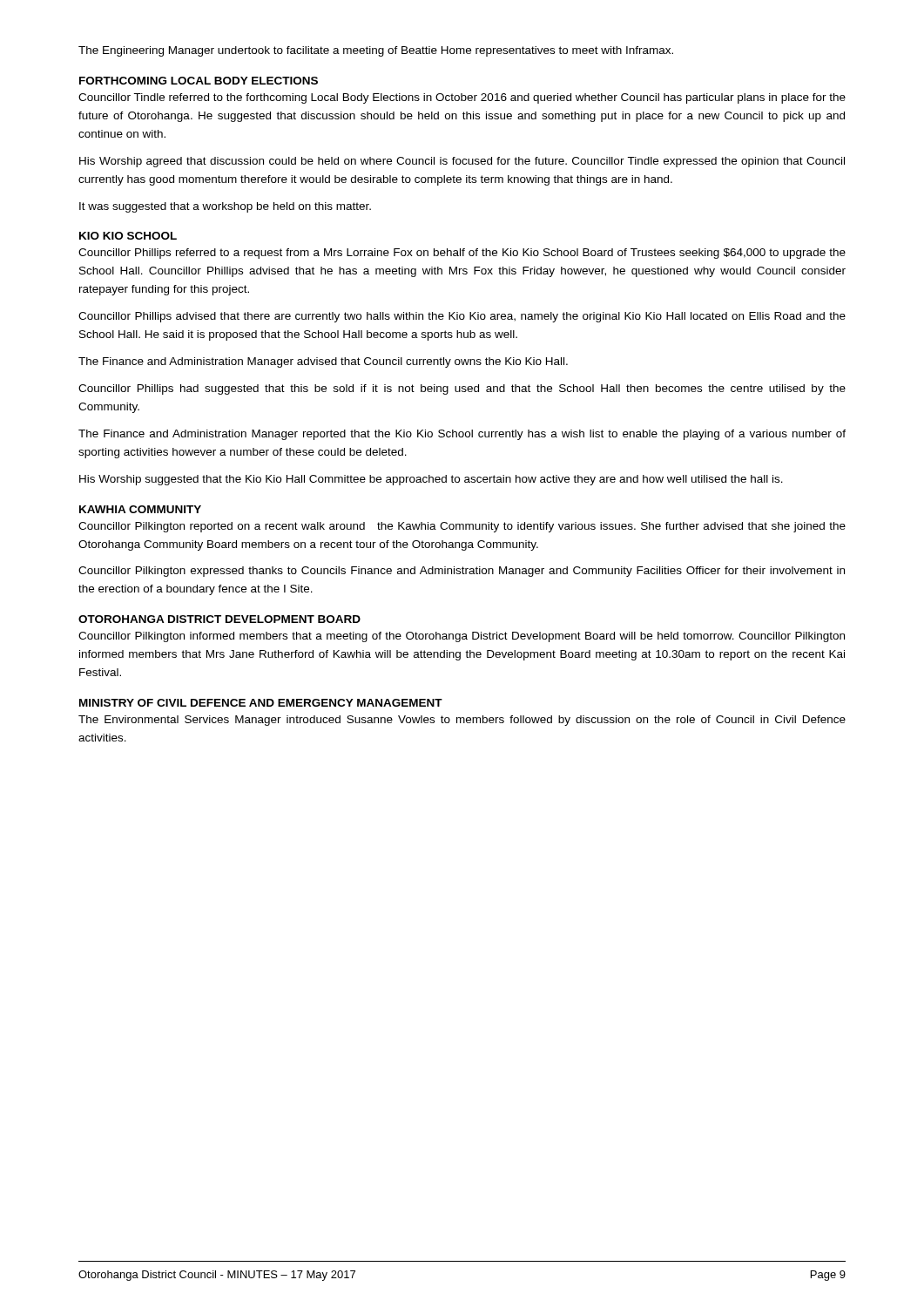Locate the text block containing "Councillor Phillips had suggested that this"
This screenshot has height=1307, width=924.
pyautogui.click(x=462, y=397)
